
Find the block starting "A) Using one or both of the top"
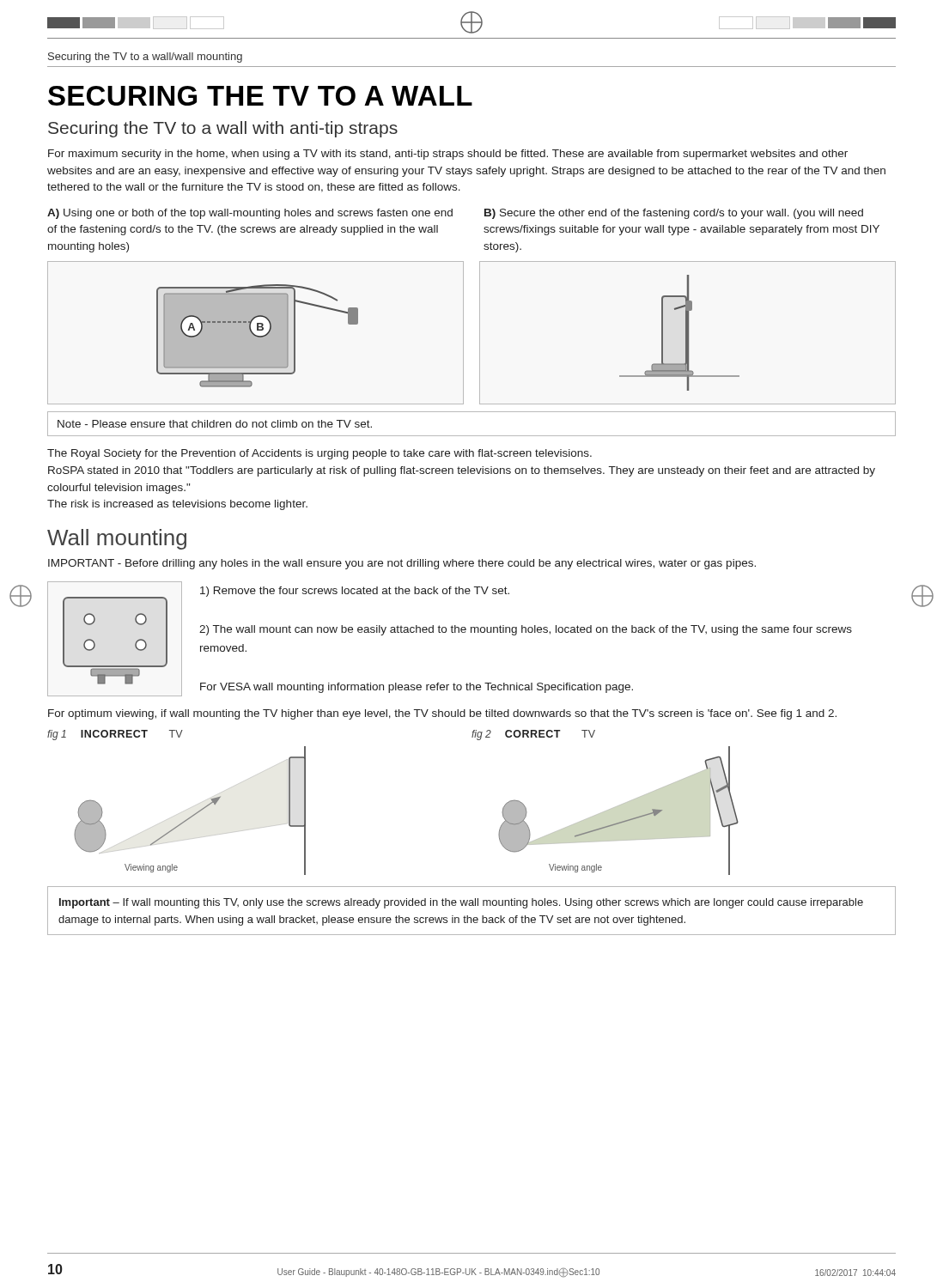click(250, 229)
